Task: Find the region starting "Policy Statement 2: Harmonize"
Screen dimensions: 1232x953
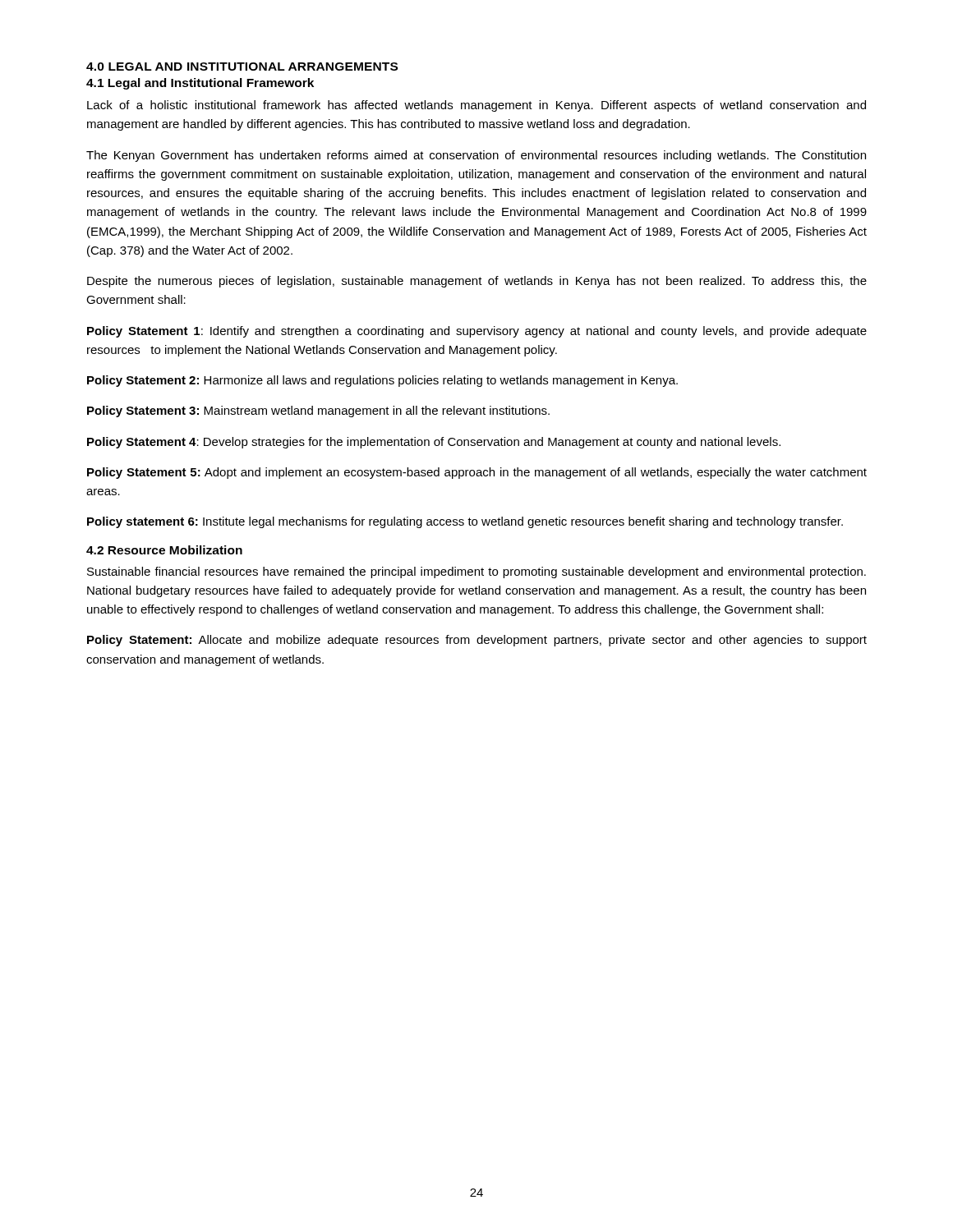Action: (383, 380)
